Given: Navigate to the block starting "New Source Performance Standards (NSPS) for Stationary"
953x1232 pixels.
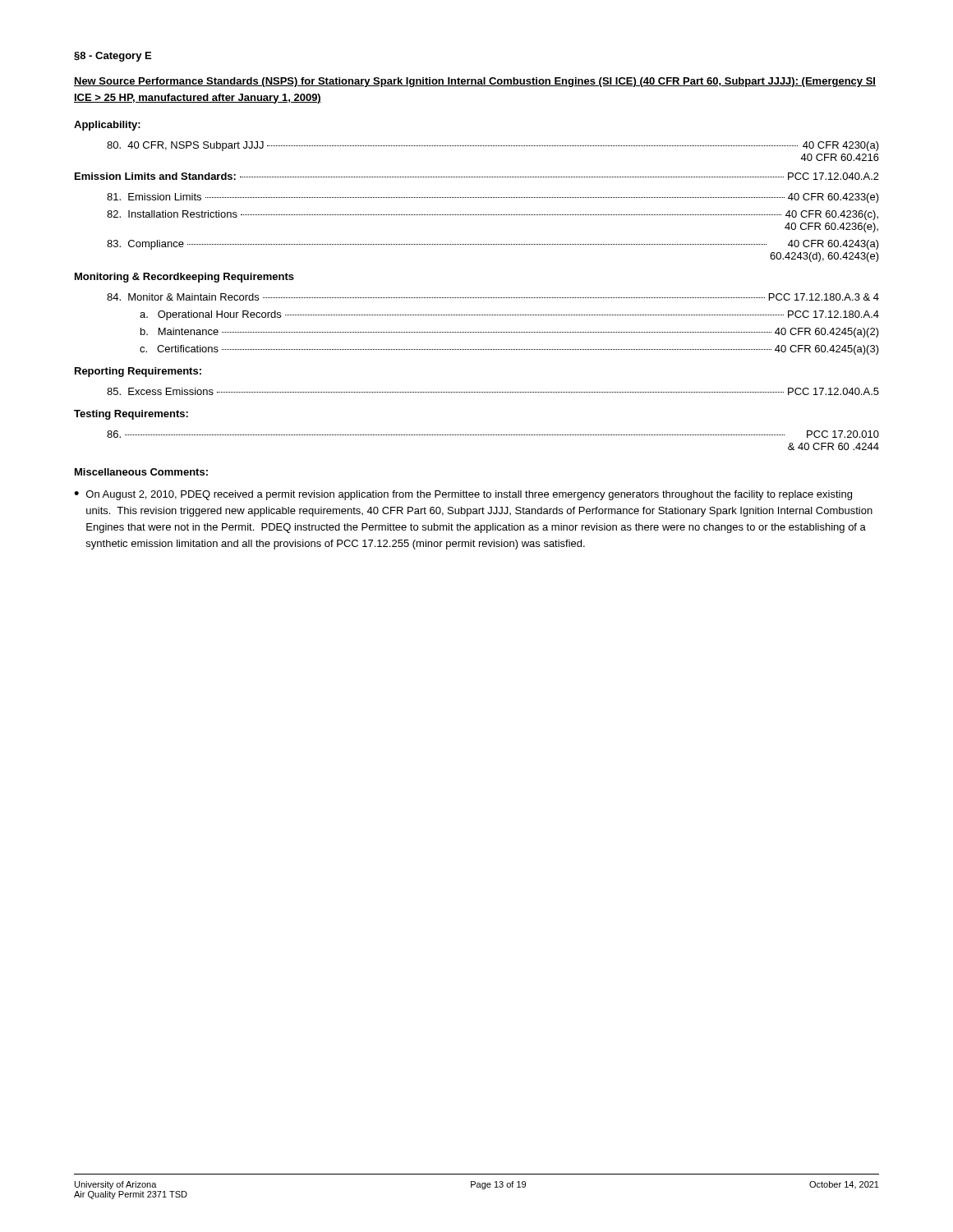Looking at the screenshot, I should coord(475,89).
